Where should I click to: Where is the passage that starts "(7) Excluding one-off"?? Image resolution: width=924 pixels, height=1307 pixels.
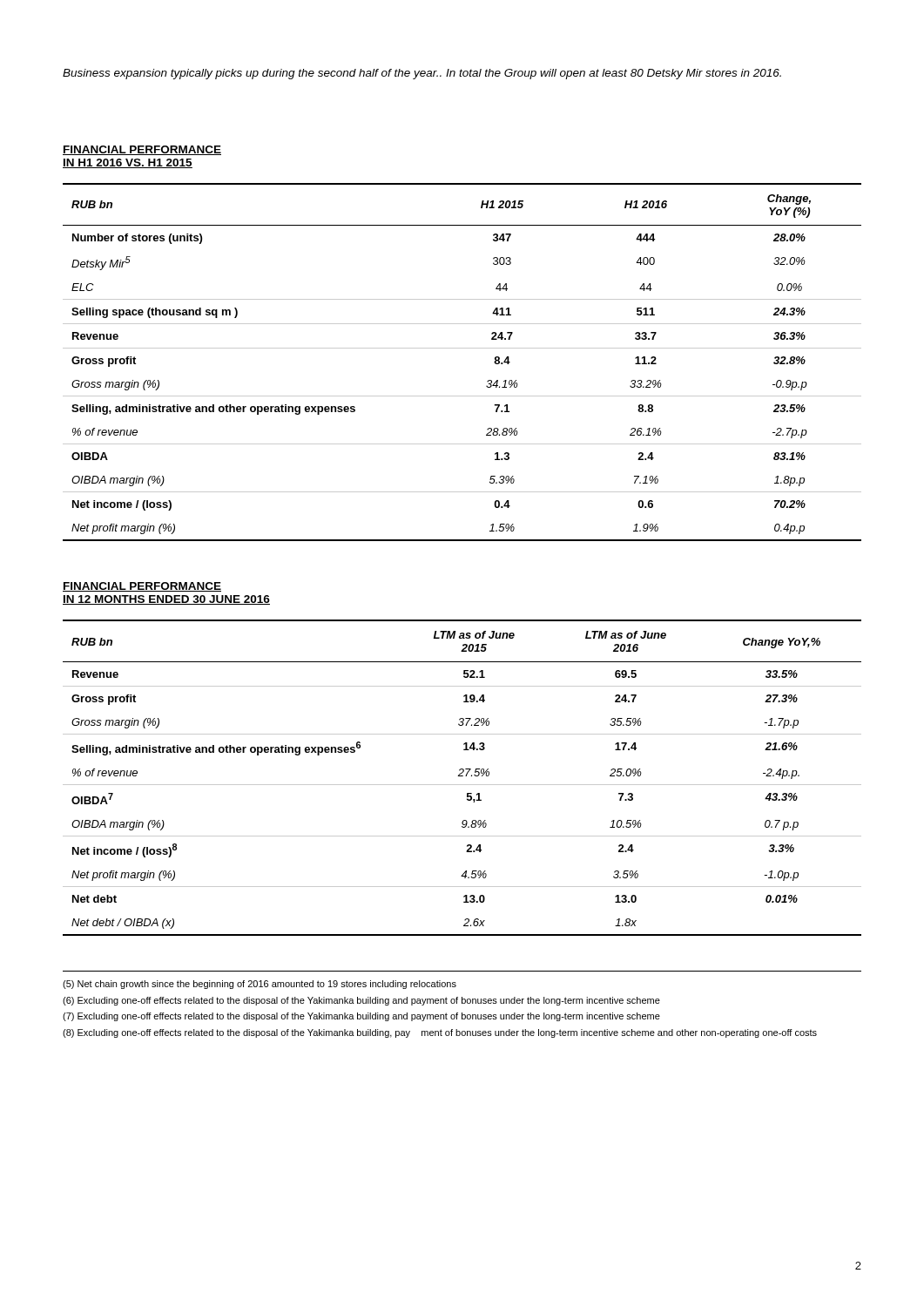click(x=361, y=1016)
